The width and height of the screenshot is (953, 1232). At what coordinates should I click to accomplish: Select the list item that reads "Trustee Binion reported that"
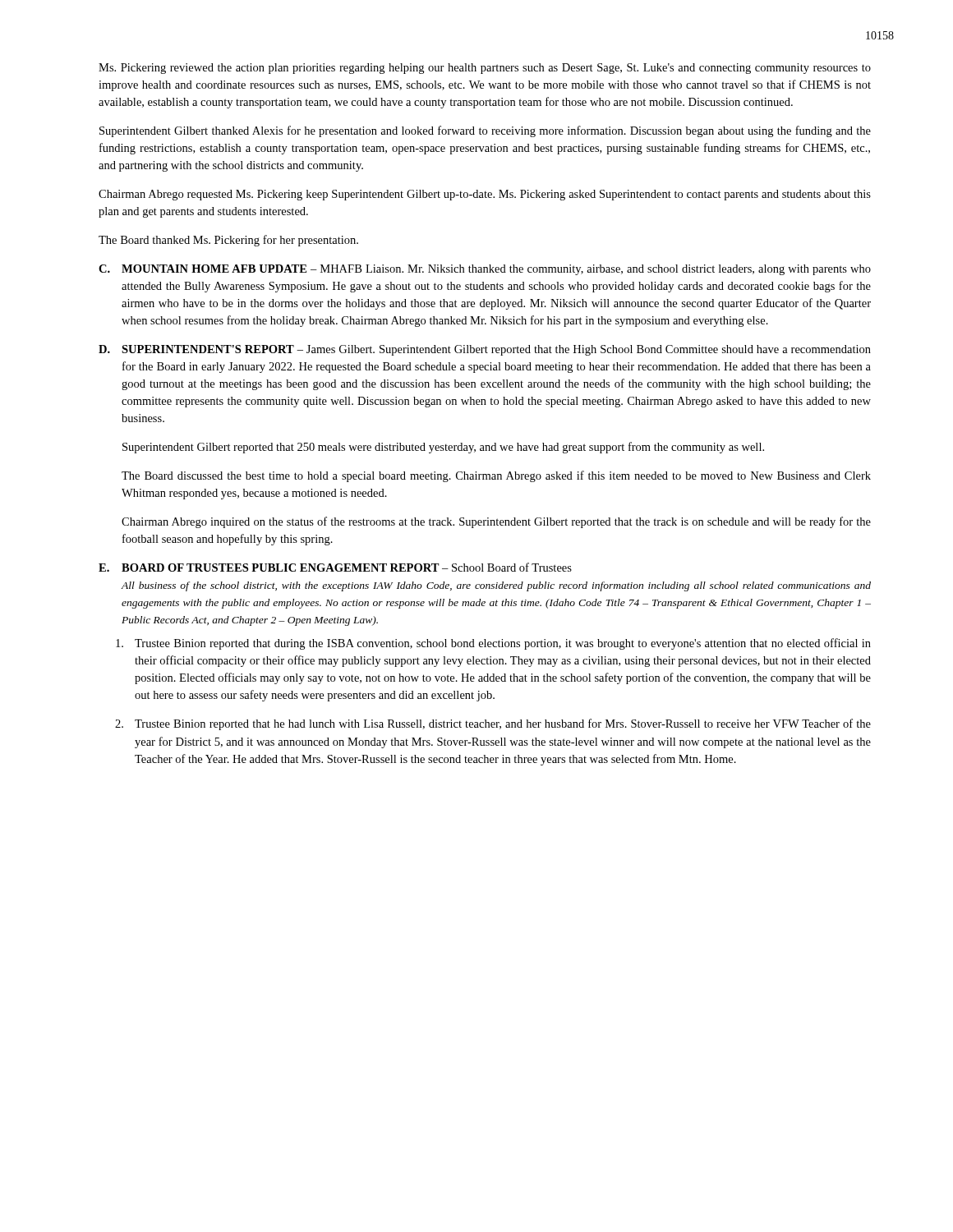tap(493, 670)
